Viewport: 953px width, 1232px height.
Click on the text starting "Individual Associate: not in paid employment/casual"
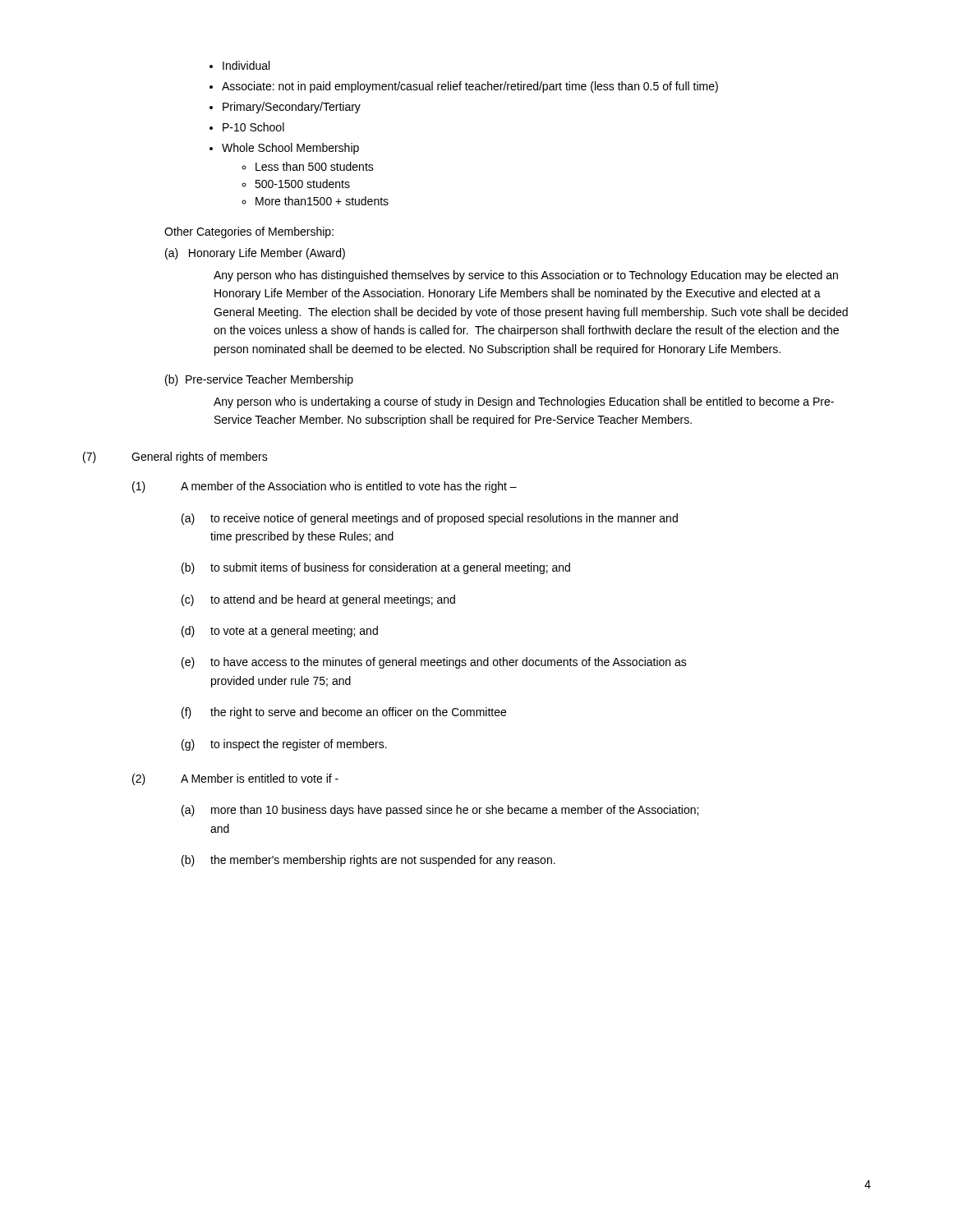pos(239,65)
